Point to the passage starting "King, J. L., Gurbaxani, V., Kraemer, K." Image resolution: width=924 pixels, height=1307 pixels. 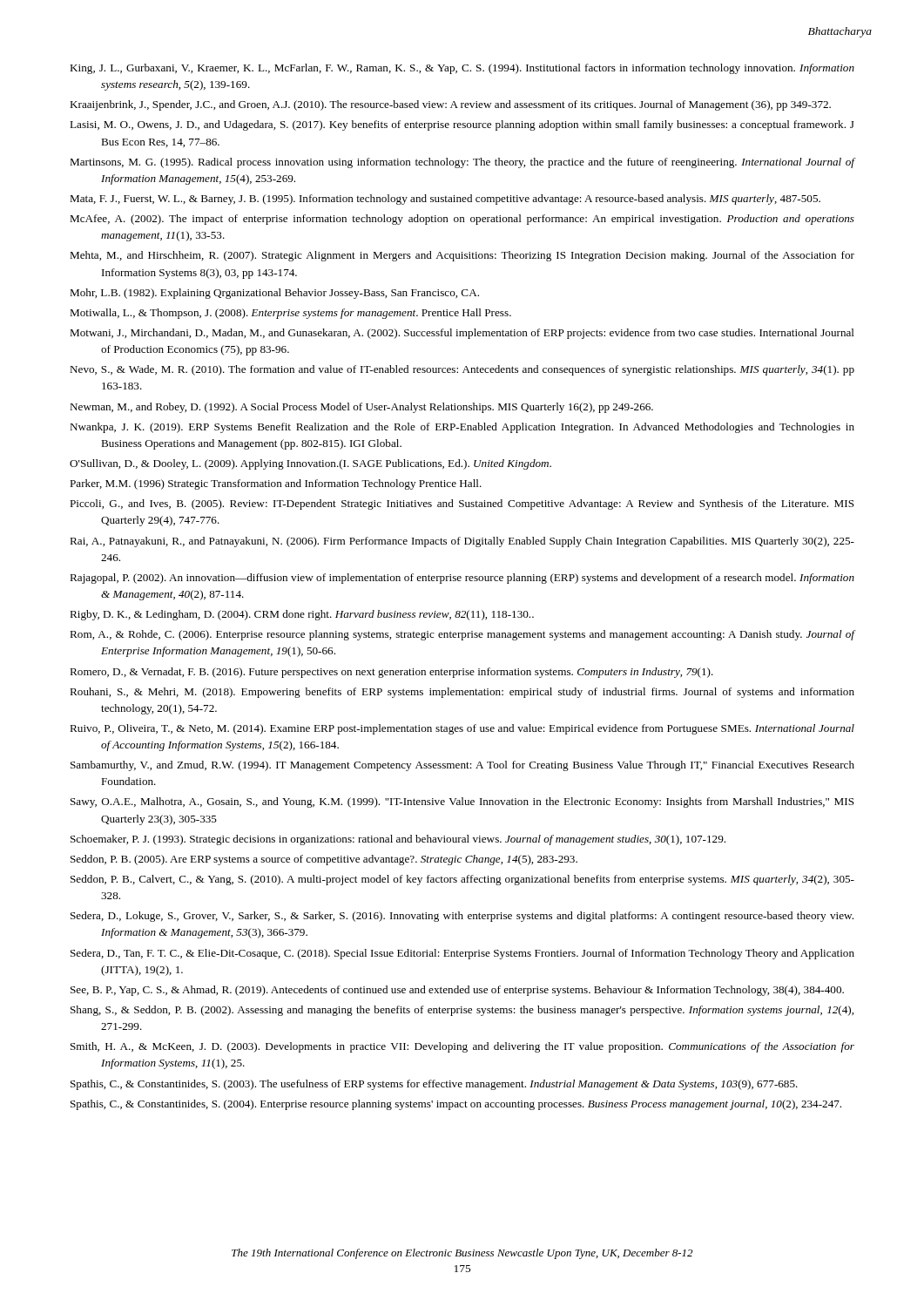(x=462, y=76)
